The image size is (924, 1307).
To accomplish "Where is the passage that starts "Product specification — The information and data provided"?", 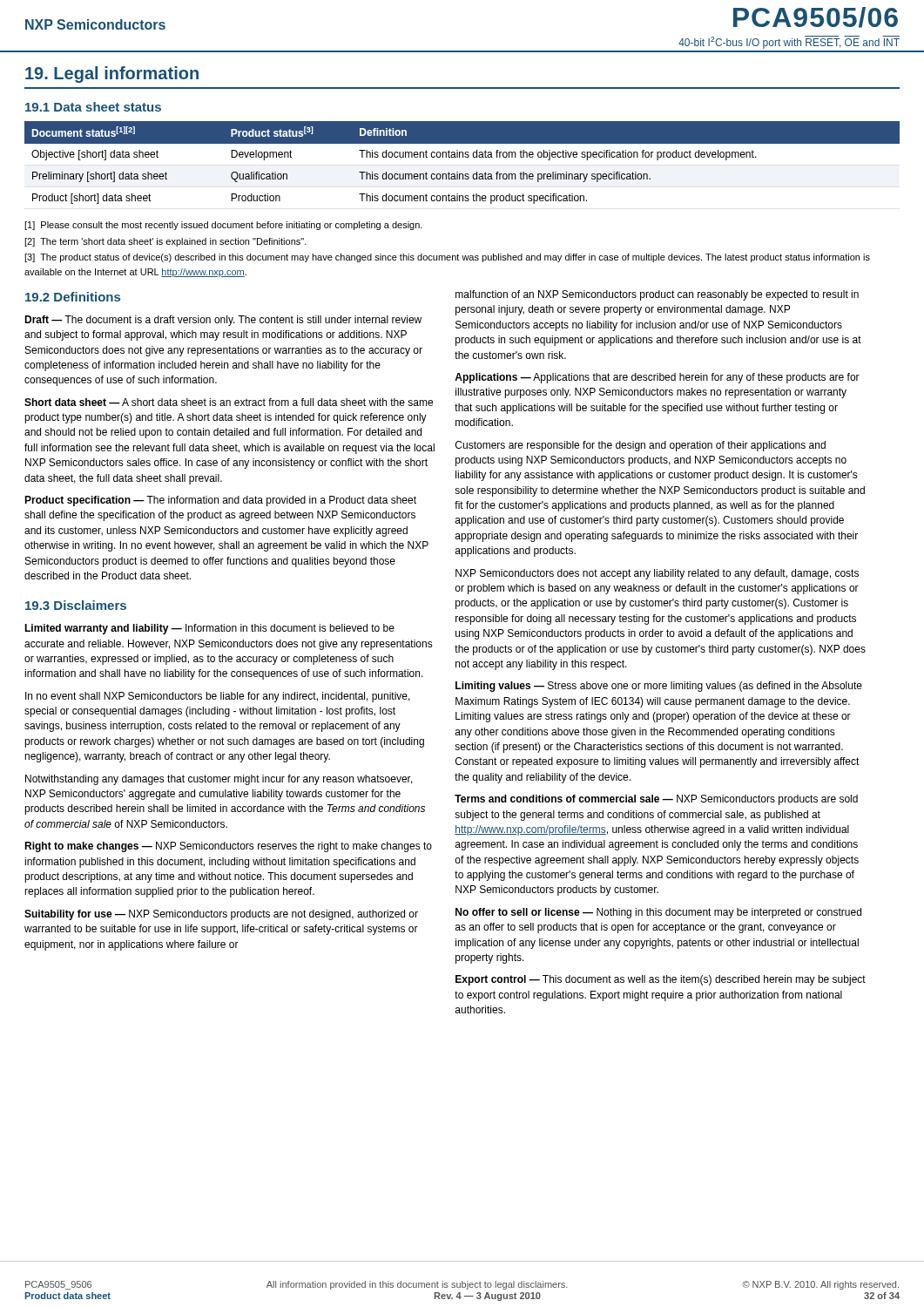I will click(x=226, y=538).
